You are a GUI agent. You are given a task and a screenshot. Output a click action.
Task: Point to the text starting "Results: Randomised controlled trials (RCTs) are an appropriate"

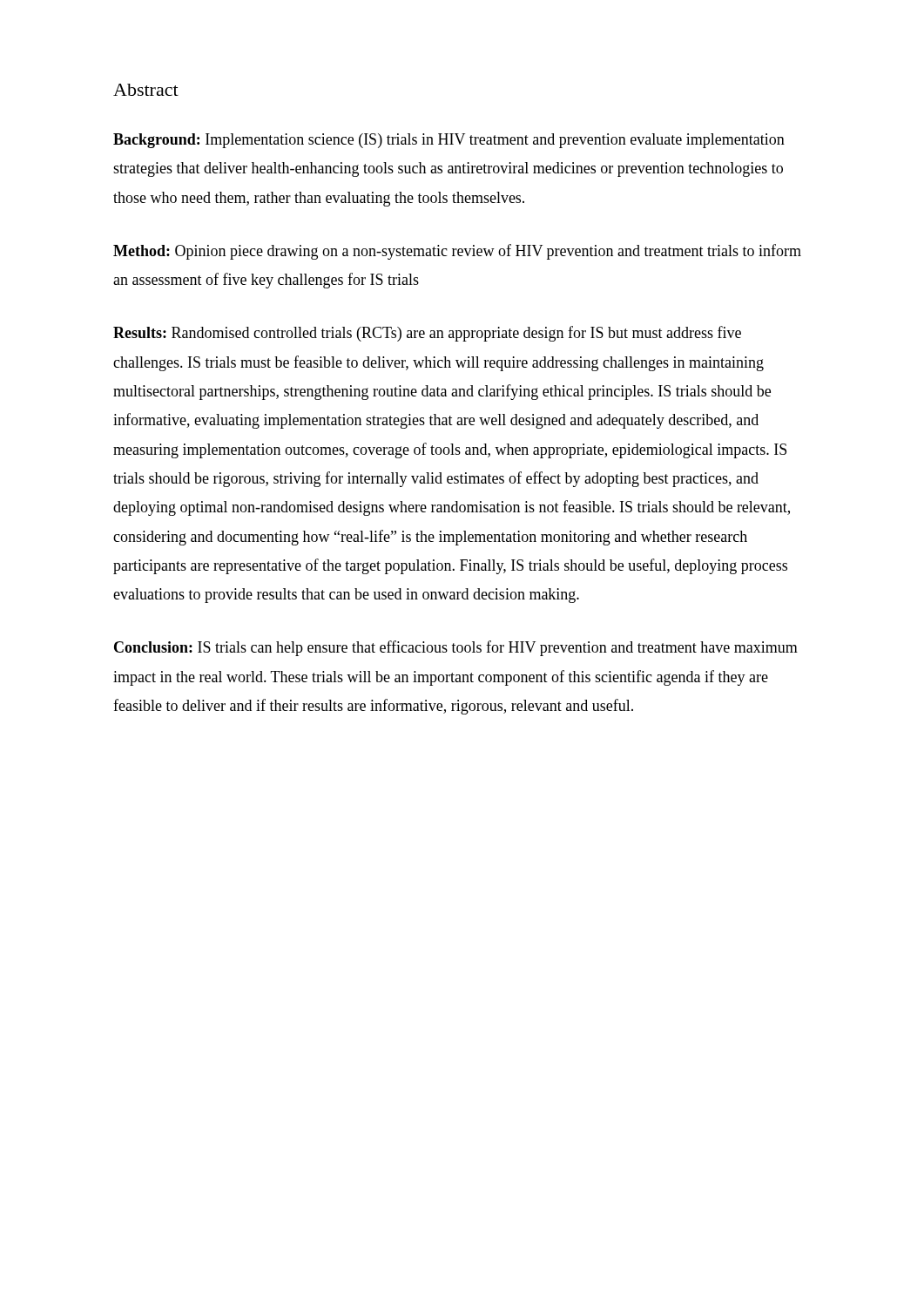tap(452, 464)
